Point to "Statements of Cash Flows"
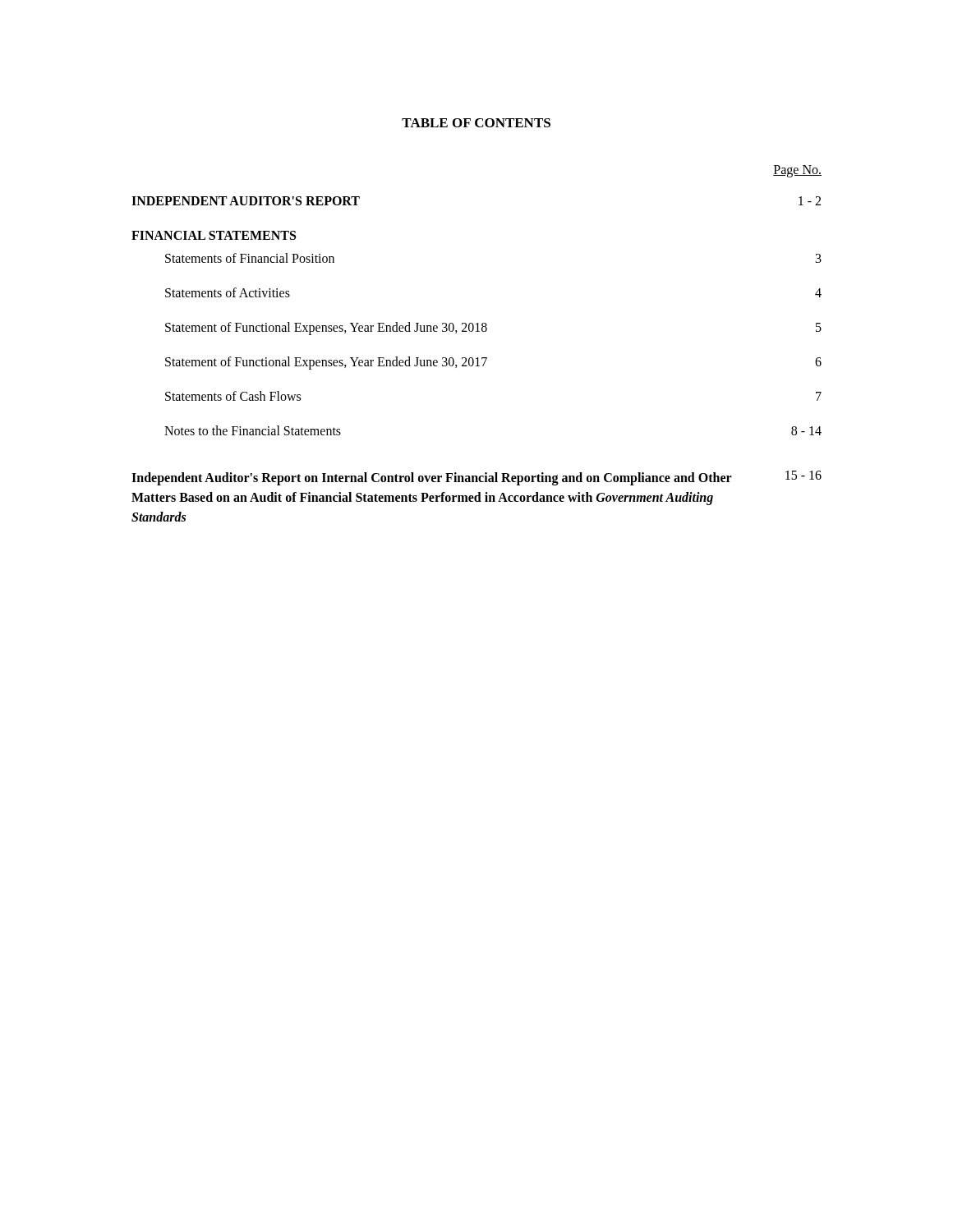The height and width of the screenshot is (1232, 953). tap(233, 396)
